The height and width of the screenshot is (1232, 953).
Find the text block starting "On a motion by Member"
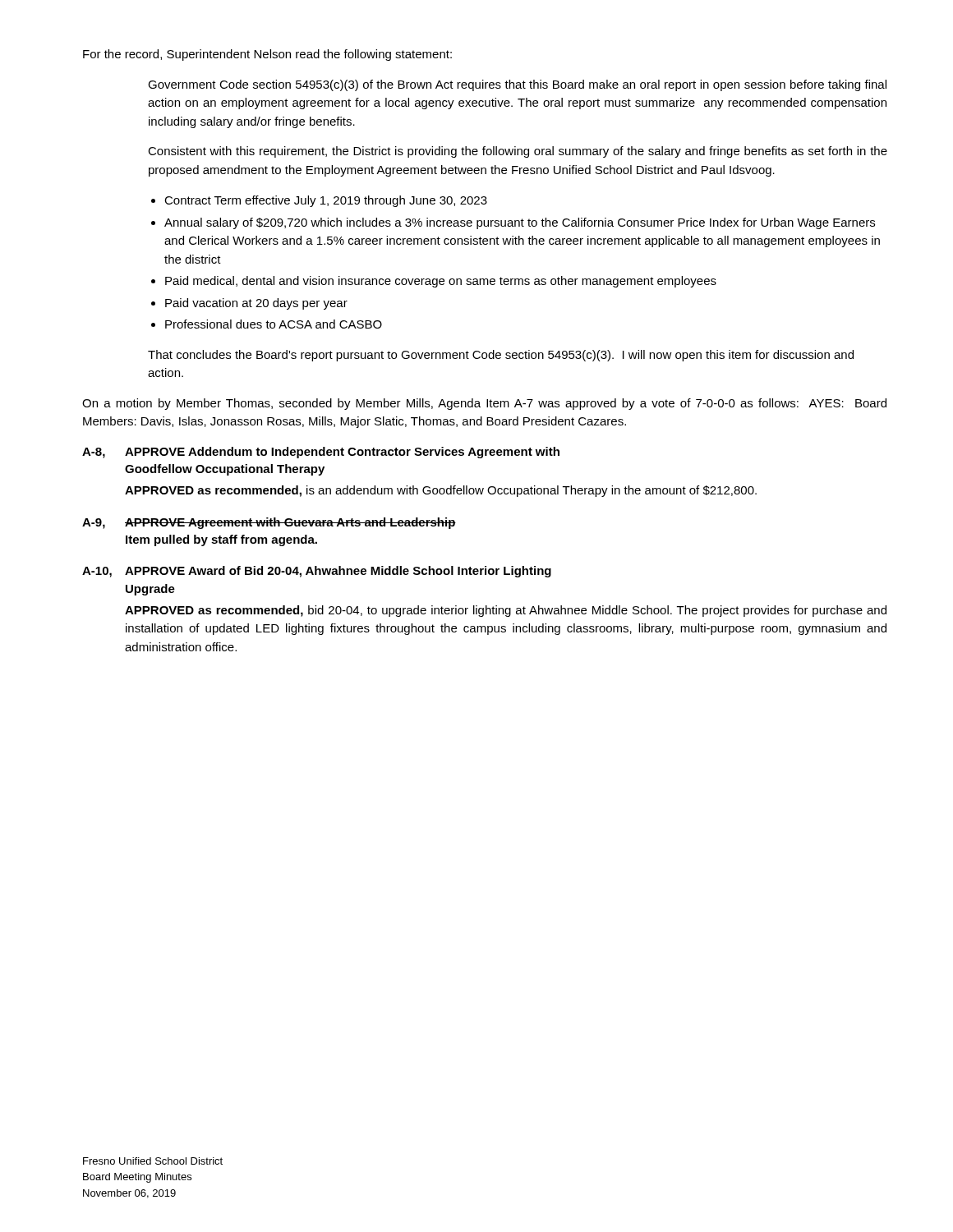tap(485, 412)
